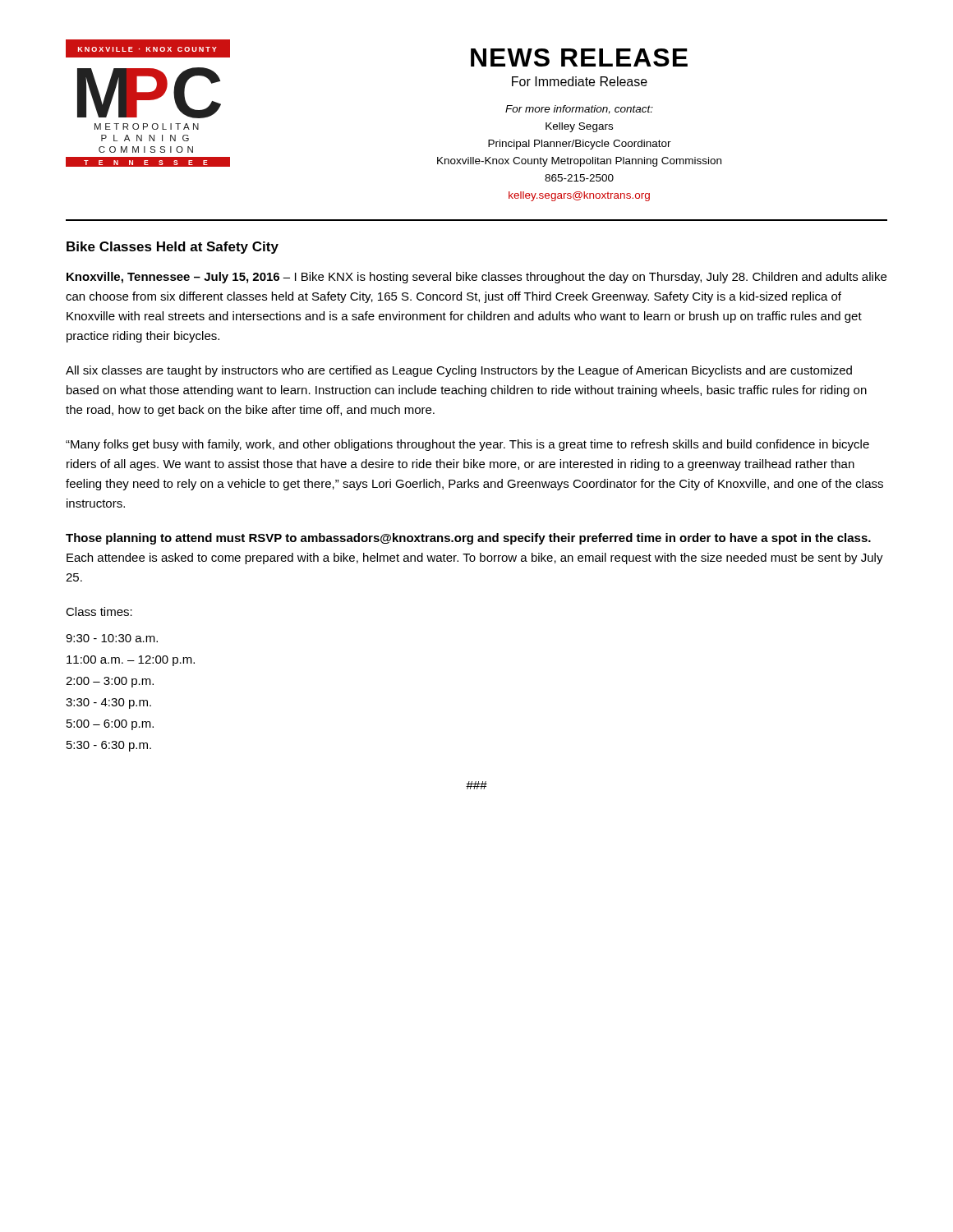Find the passage starting "Those planning to attend must RSVP to"

pos(474,557)
